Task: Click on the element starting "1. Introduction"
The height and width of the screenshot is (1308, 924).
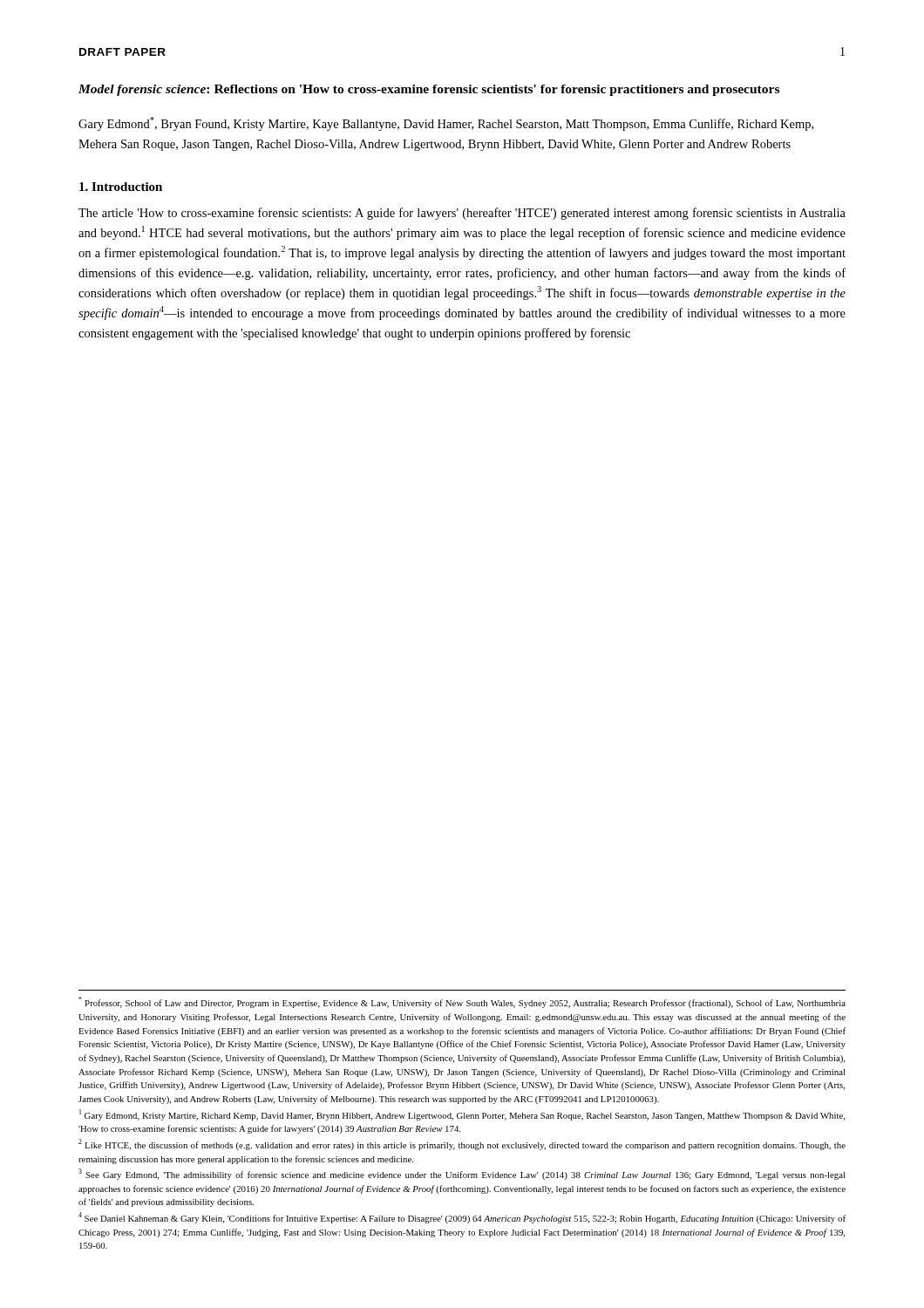Action: (x=120, y=187)
